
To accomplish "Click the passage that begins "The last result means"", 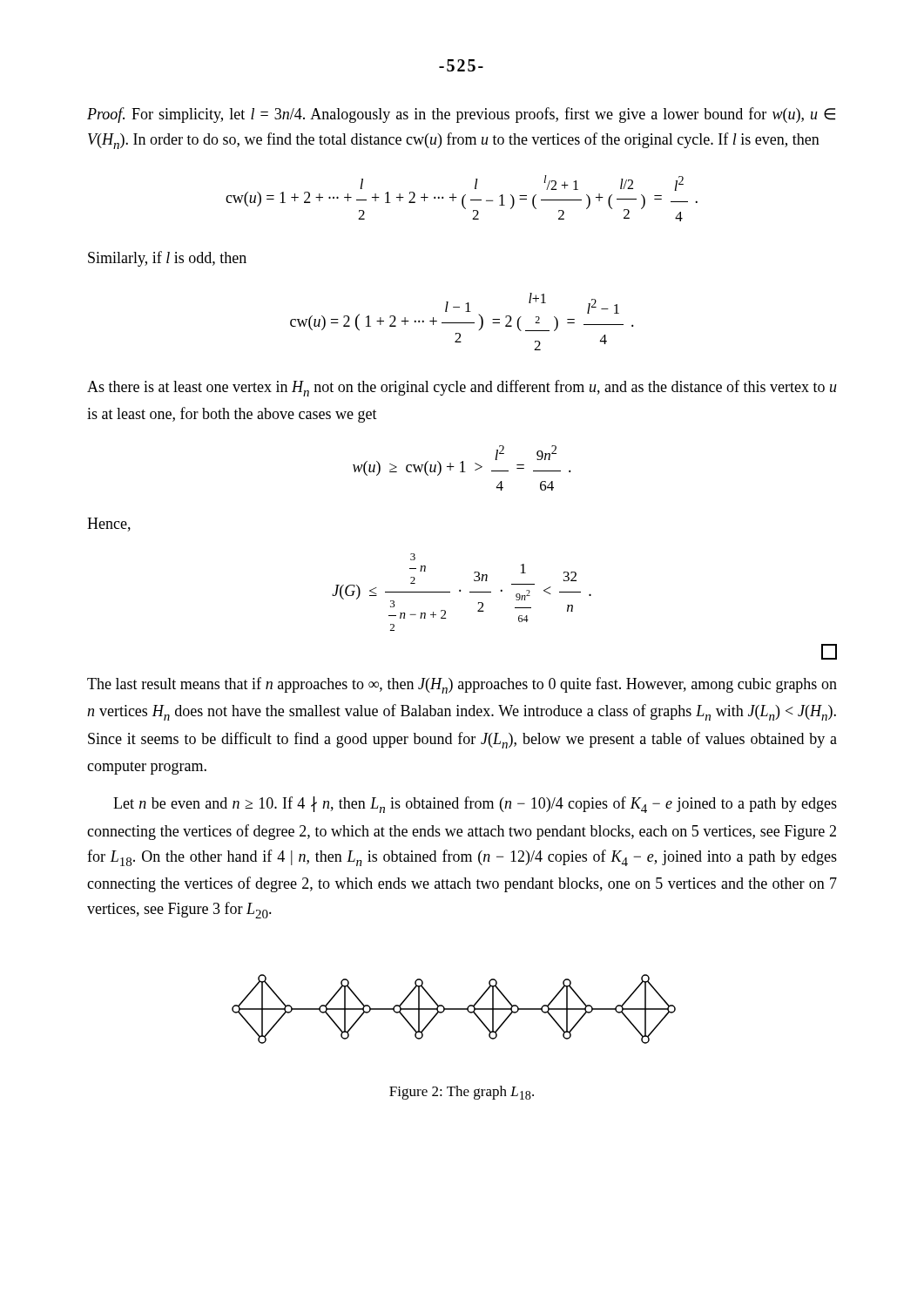I will click(462, 725).
